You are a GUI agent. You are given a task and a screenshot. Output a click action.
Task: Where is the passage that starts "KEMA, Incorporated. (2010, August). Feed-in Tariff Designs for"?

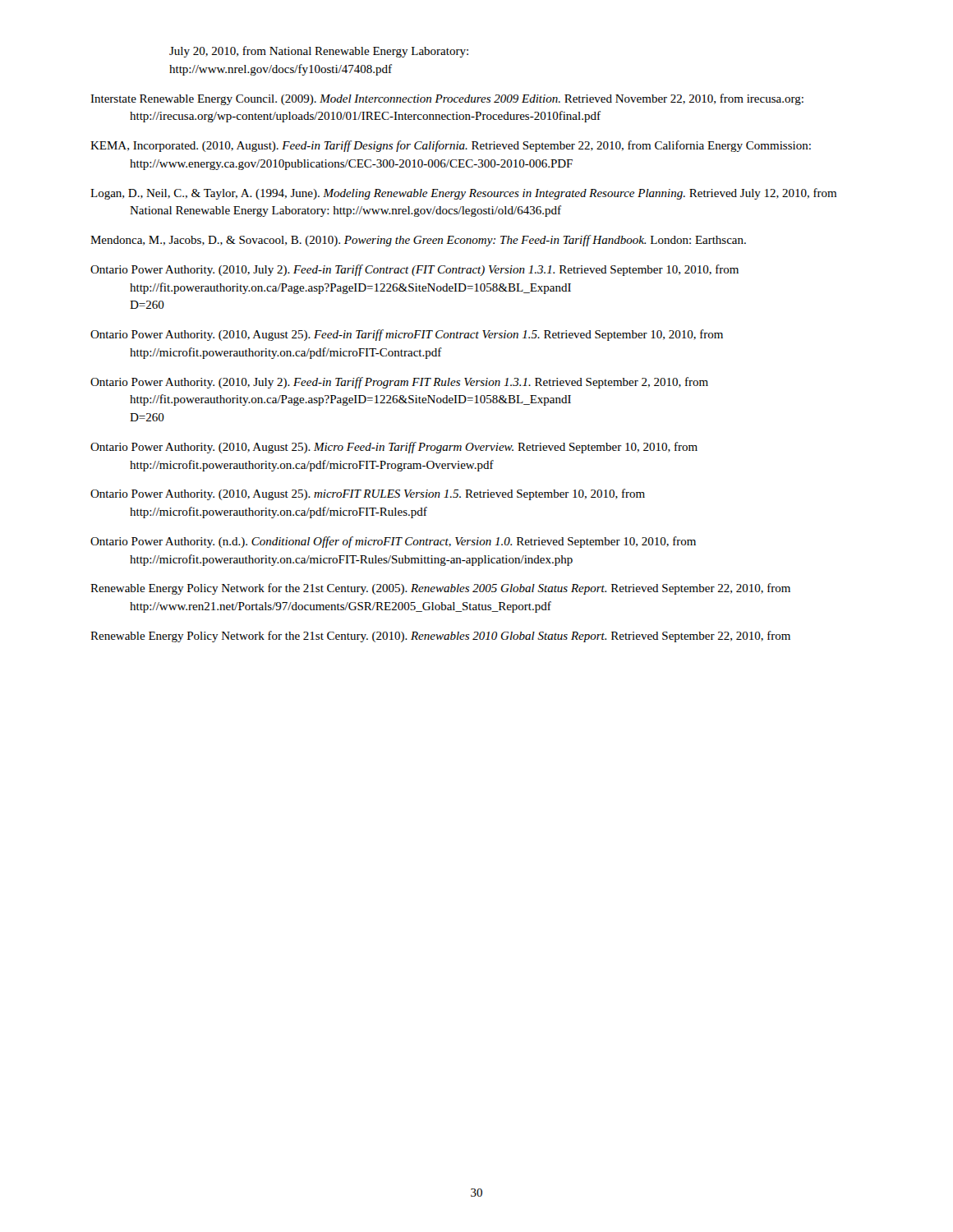tap(451, 154)
